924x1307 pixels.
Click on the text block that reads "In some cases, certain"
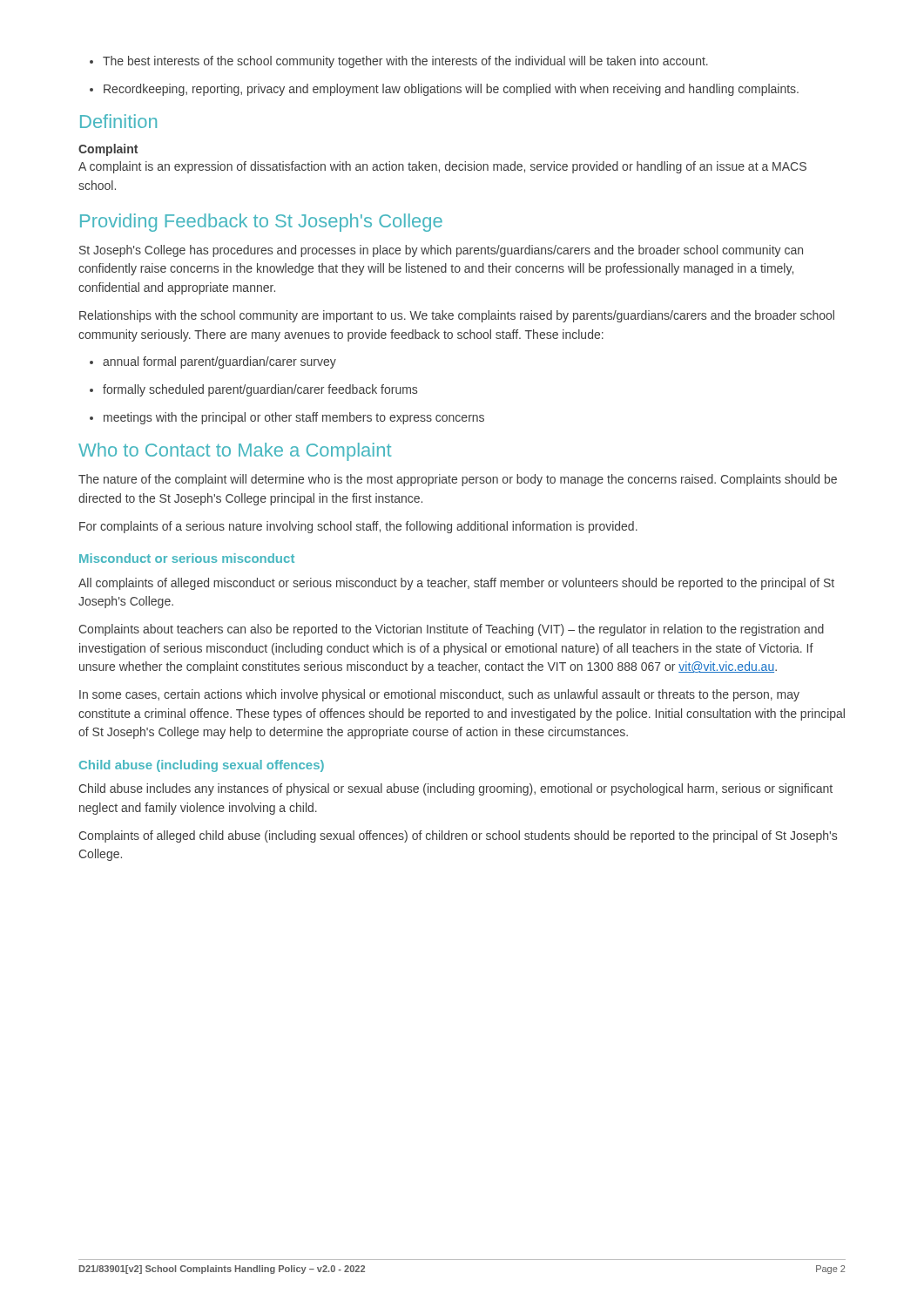pos(462,714)
